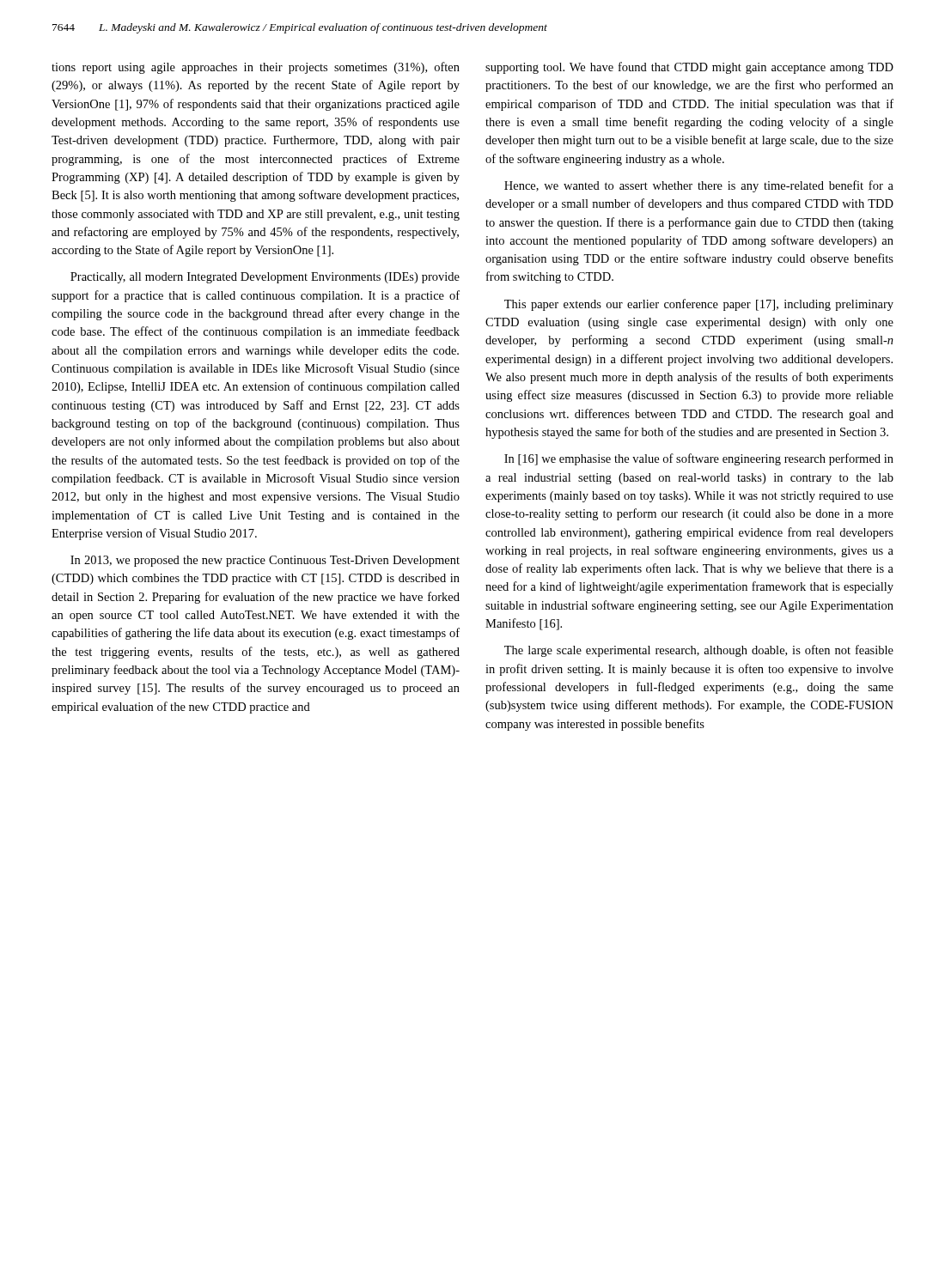Locate the text block containing "supporting tool. We have found that"

[689, 113]
